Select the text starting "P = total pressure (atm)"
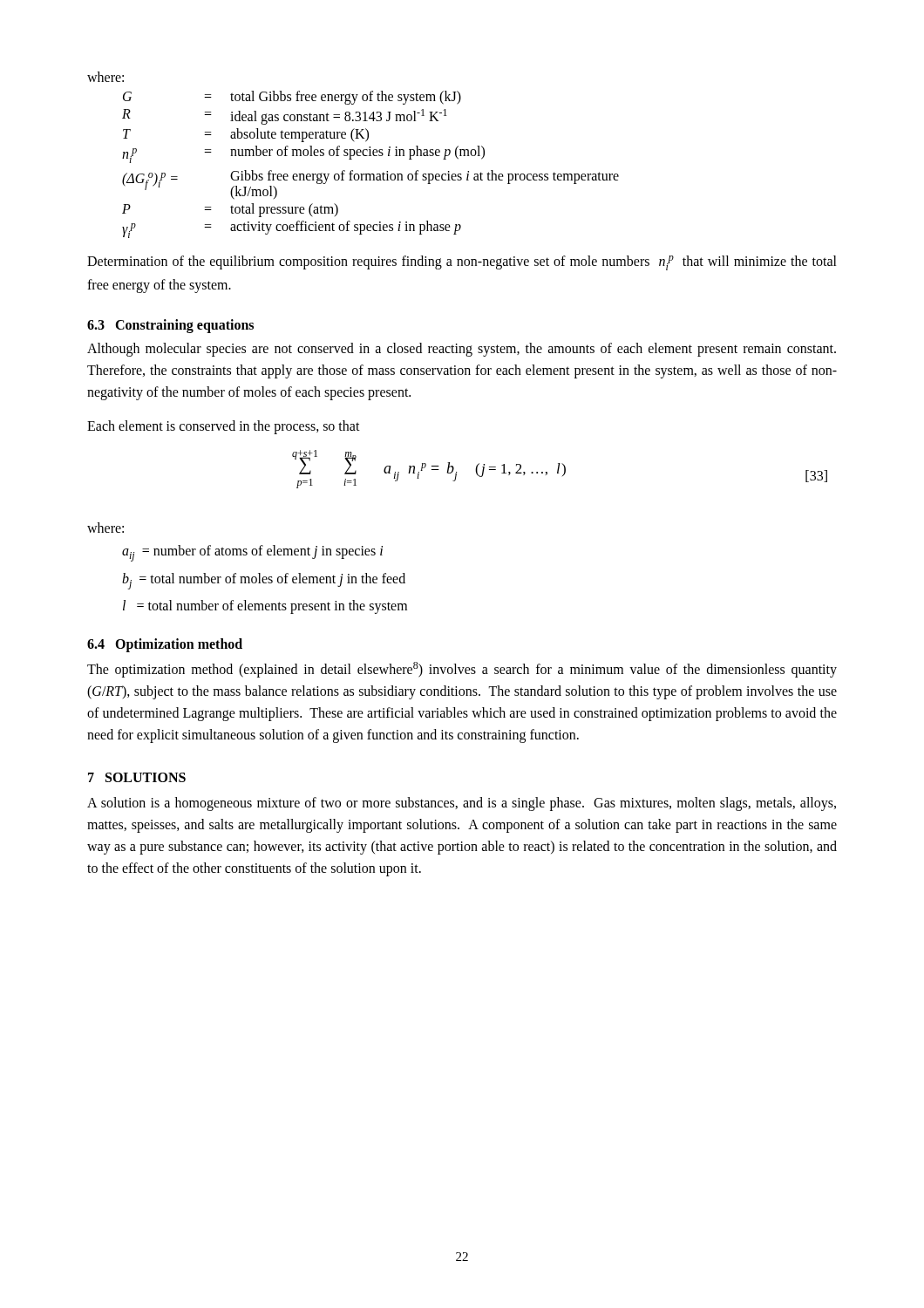Screen dimensions: 1308x924 coord(230,210)
